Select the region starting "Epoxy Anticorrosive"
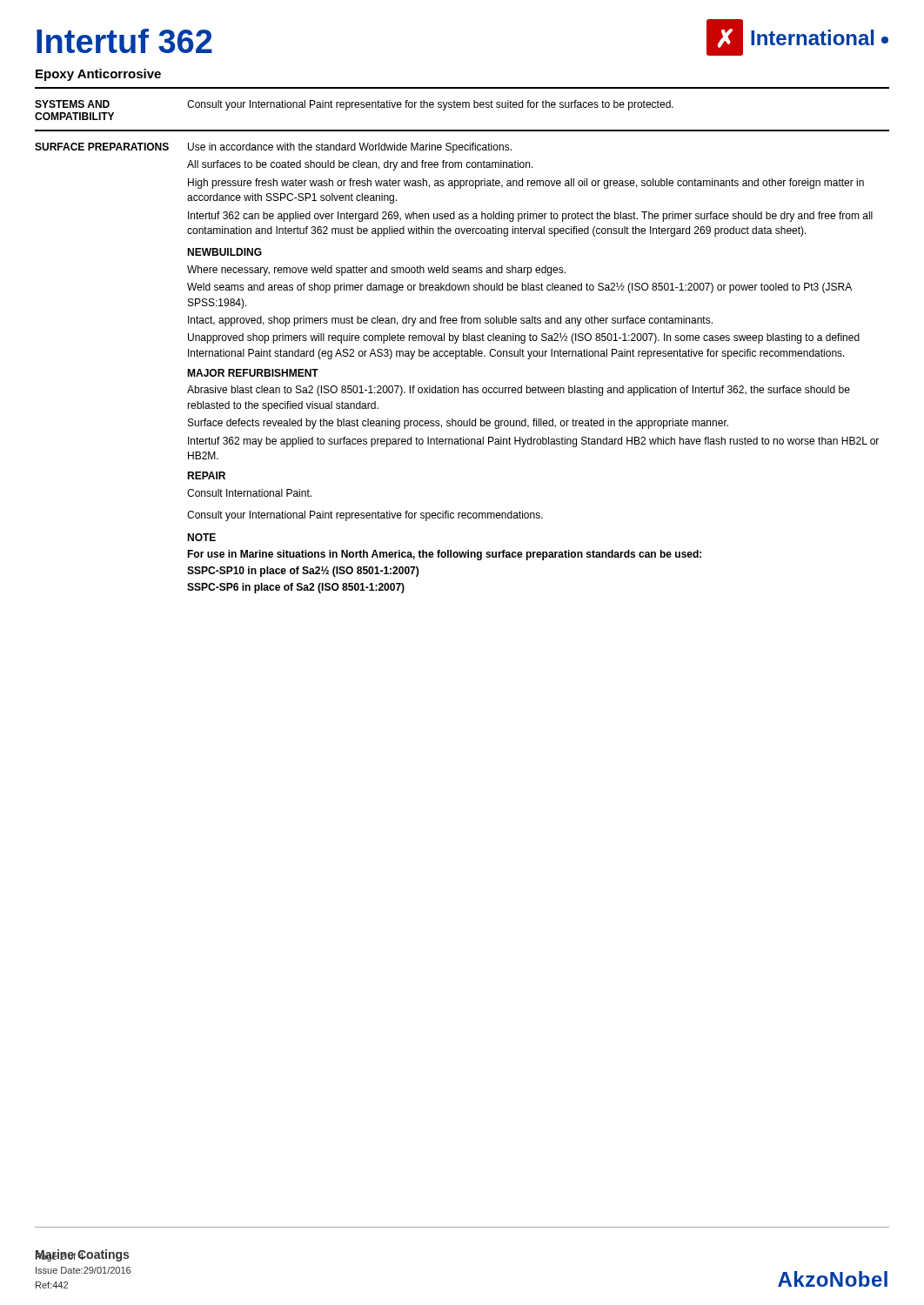The image size is (924, 1305). 98,74
